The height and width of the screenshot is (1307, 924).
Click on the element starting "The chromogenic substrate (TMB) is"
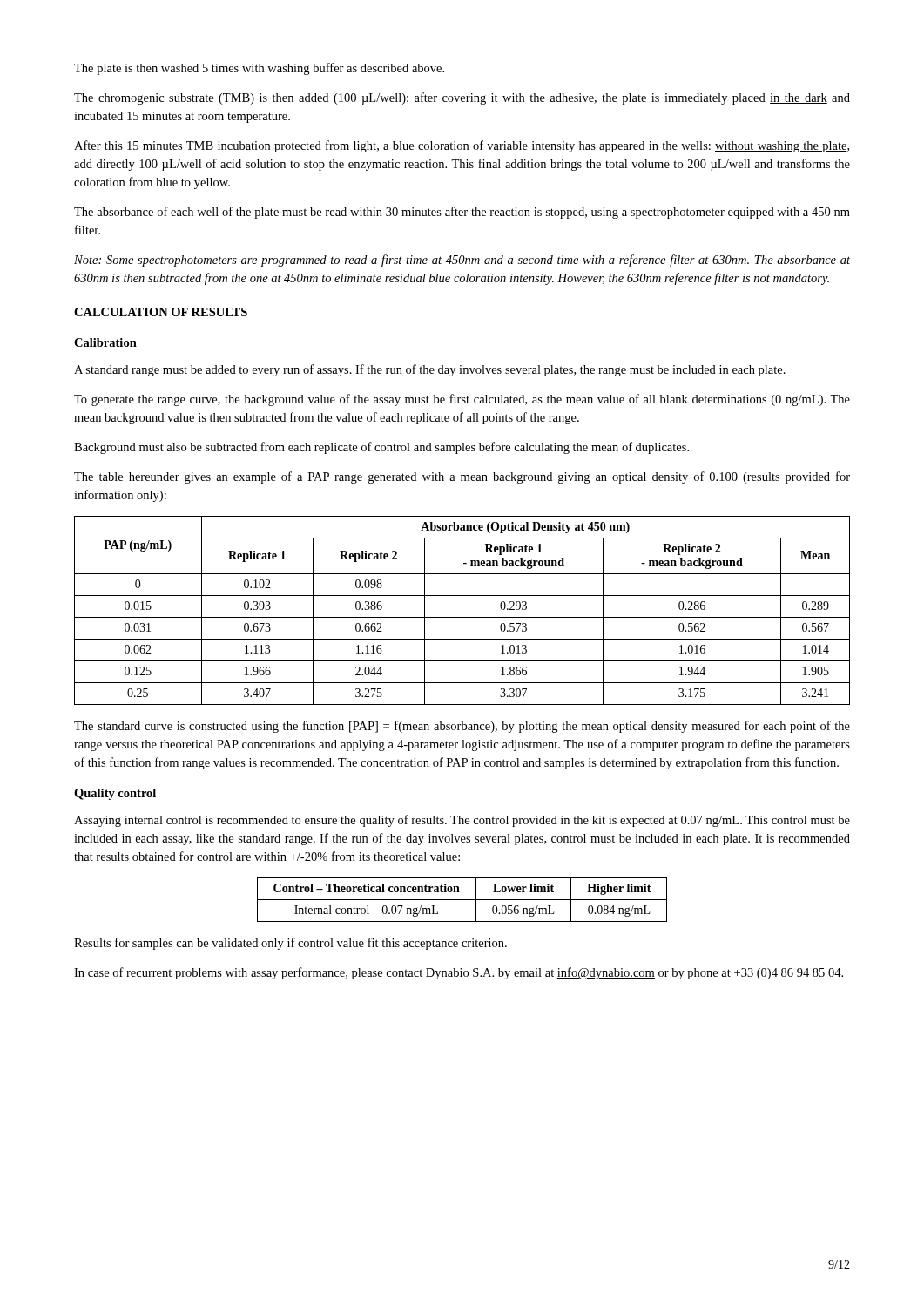click(x=462, y=107)
